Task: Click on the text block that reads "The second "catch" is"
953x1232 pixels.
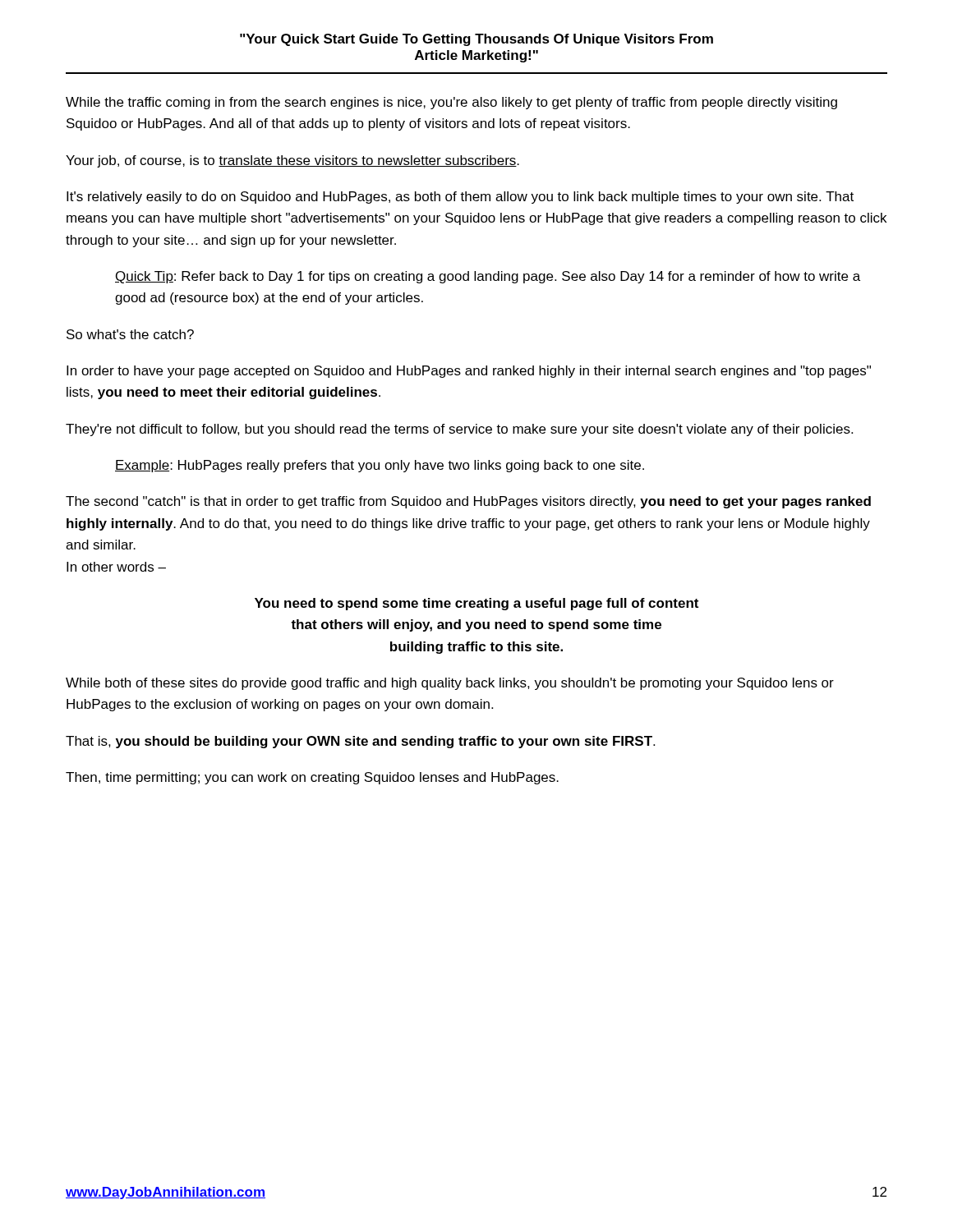Action: pos(469,534)
